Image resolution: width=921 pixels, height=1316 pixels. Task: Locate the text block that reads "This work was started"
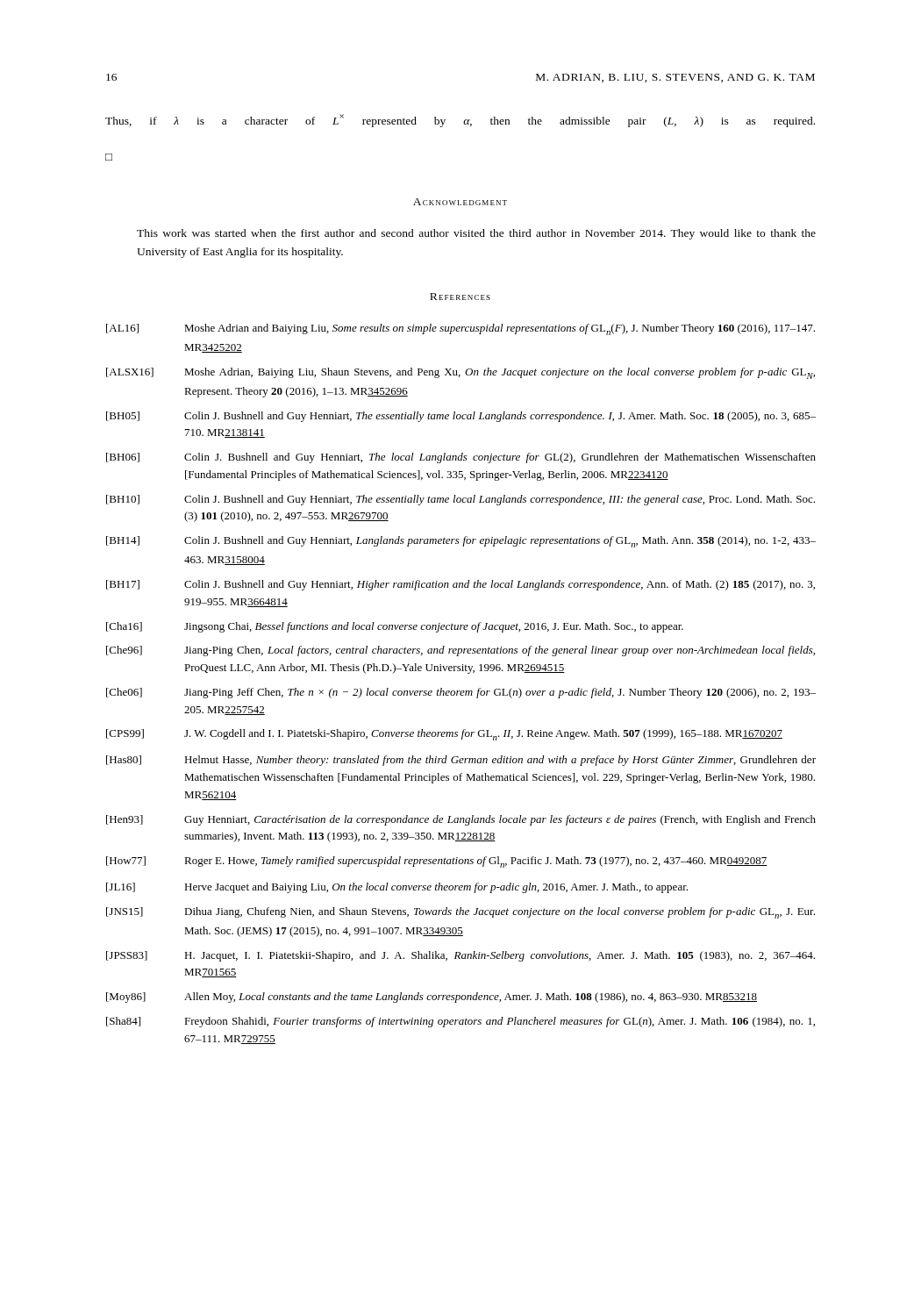(476, 242)
